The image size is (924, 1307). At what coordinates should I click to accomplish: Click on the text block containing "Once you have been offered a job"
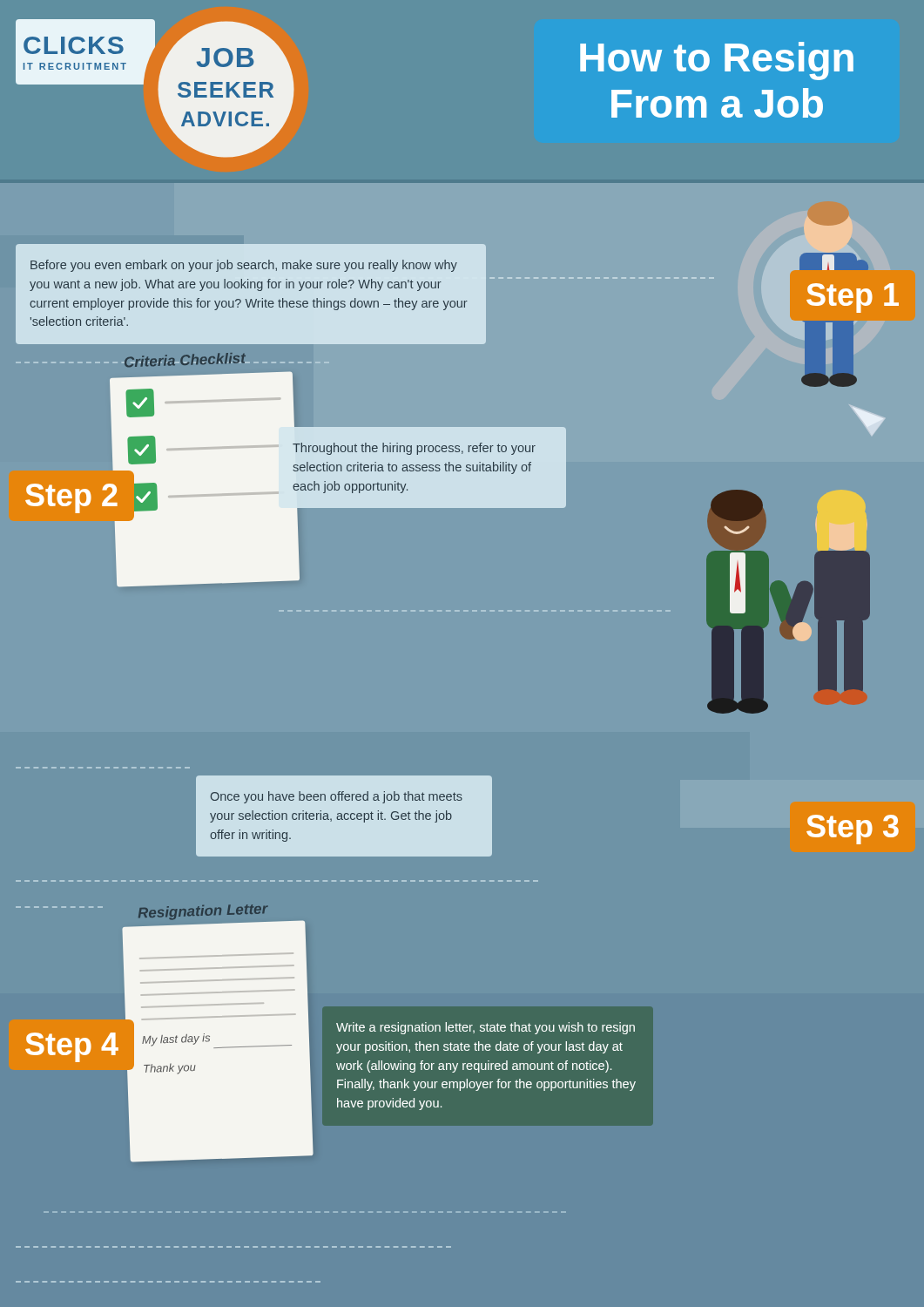point(336,815)
